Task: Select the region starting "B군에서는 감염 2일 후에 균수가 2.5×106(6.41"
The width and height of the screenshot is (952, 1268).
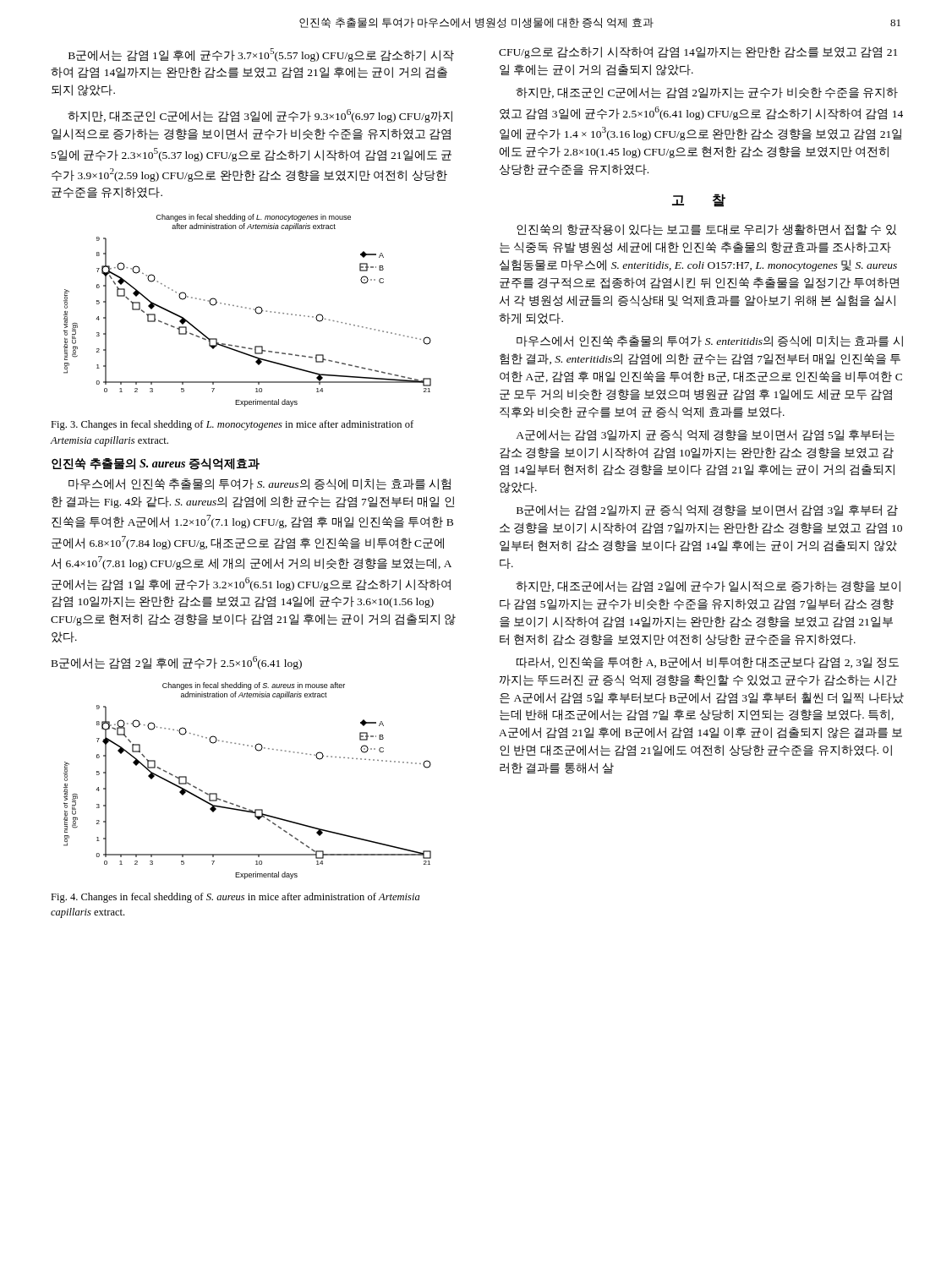Action: [x=254, y=662]
